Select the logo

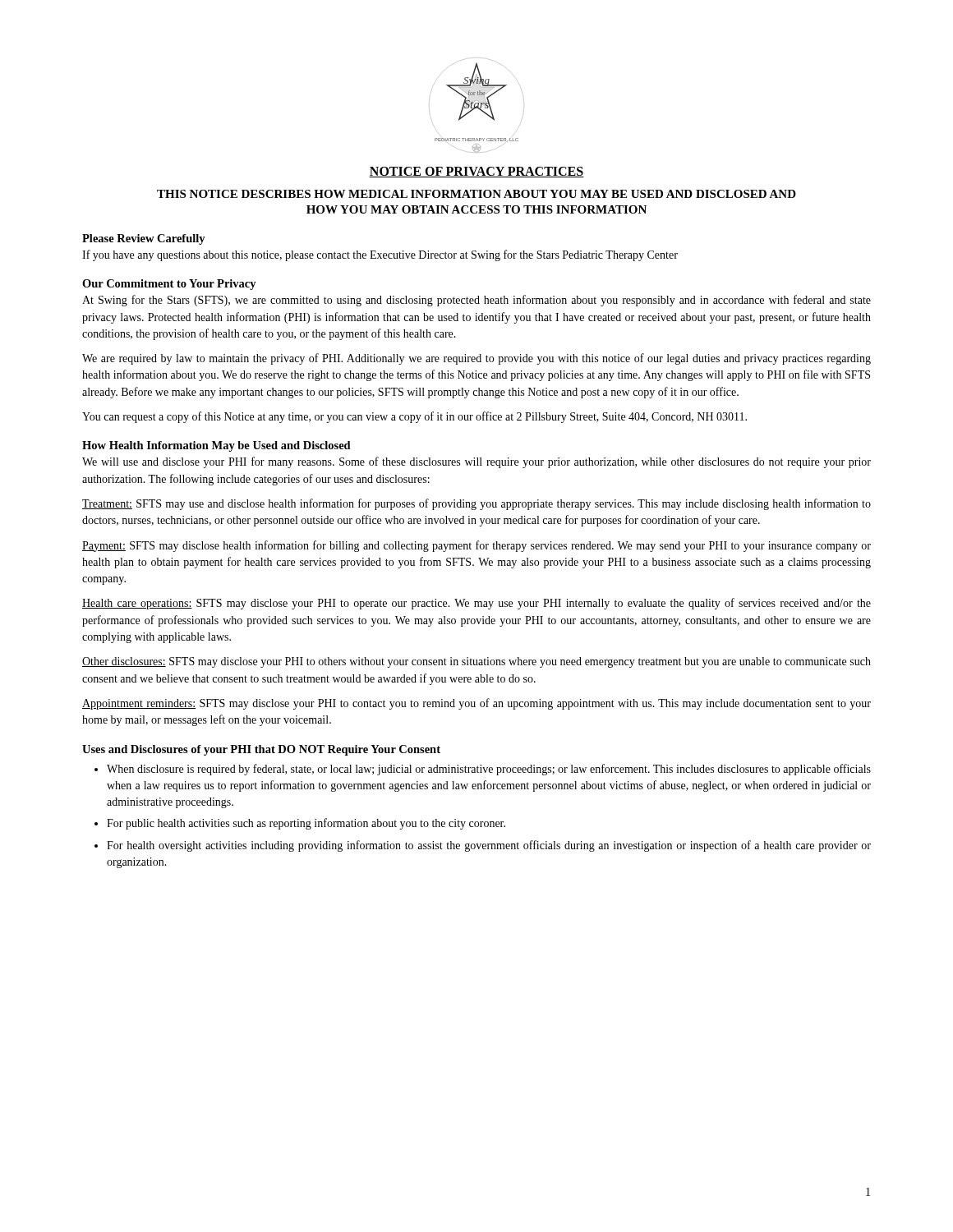476,103
